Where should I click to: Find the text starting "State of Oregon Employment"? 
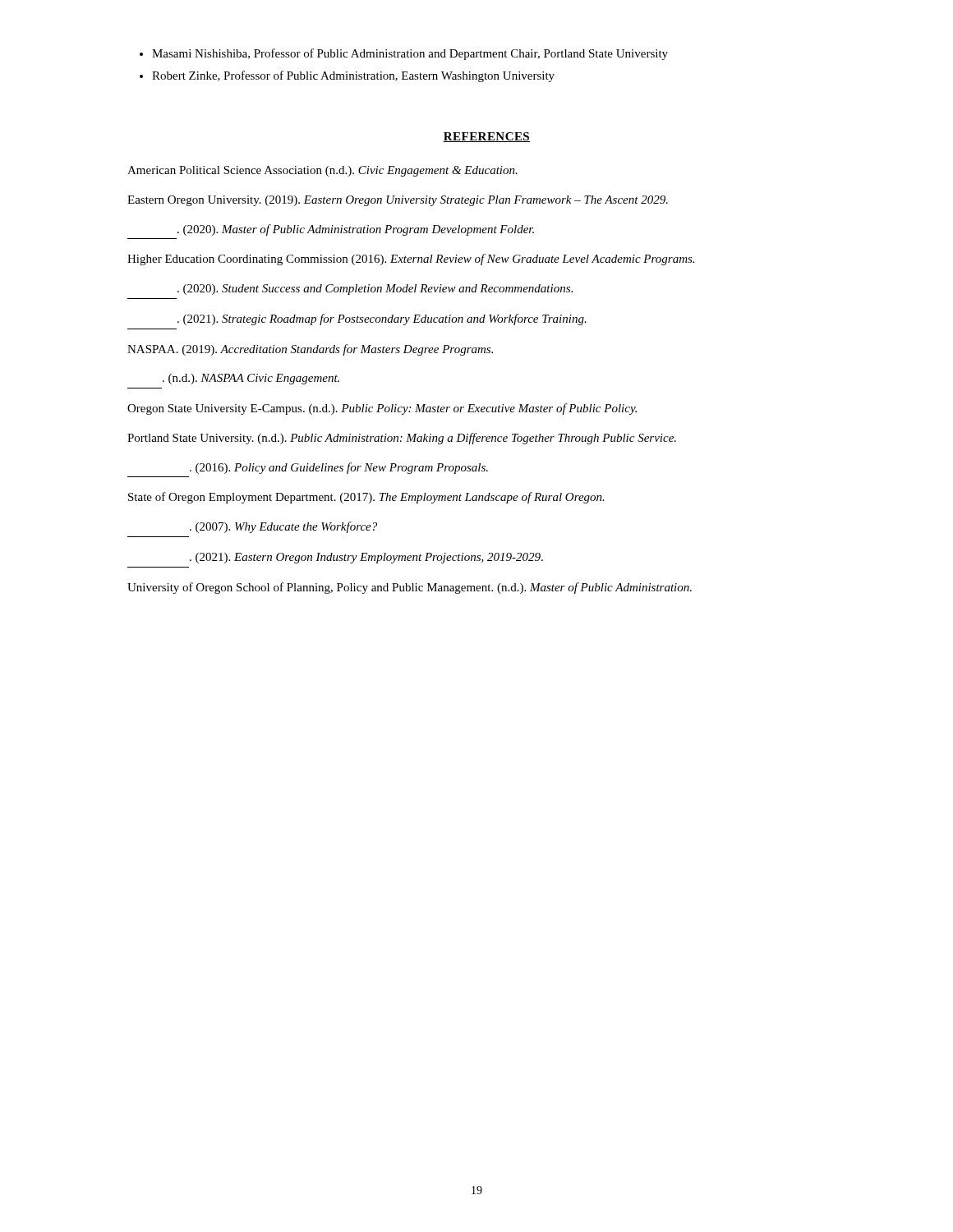click(x=366, y=497)
